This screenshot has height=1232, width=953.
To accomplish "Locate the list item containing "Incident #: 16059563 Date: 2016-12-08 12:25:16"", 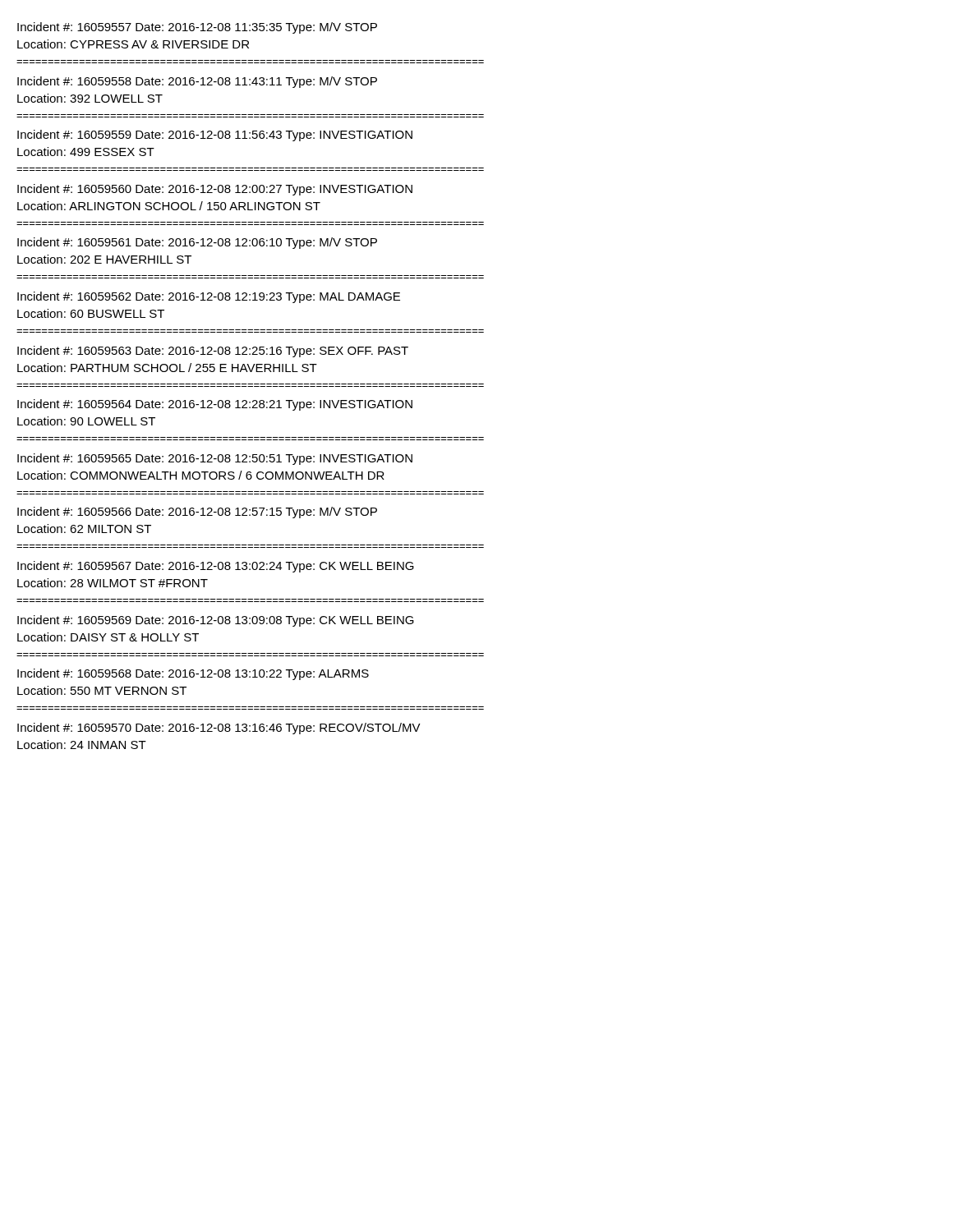I will click(x=213, y=352).
